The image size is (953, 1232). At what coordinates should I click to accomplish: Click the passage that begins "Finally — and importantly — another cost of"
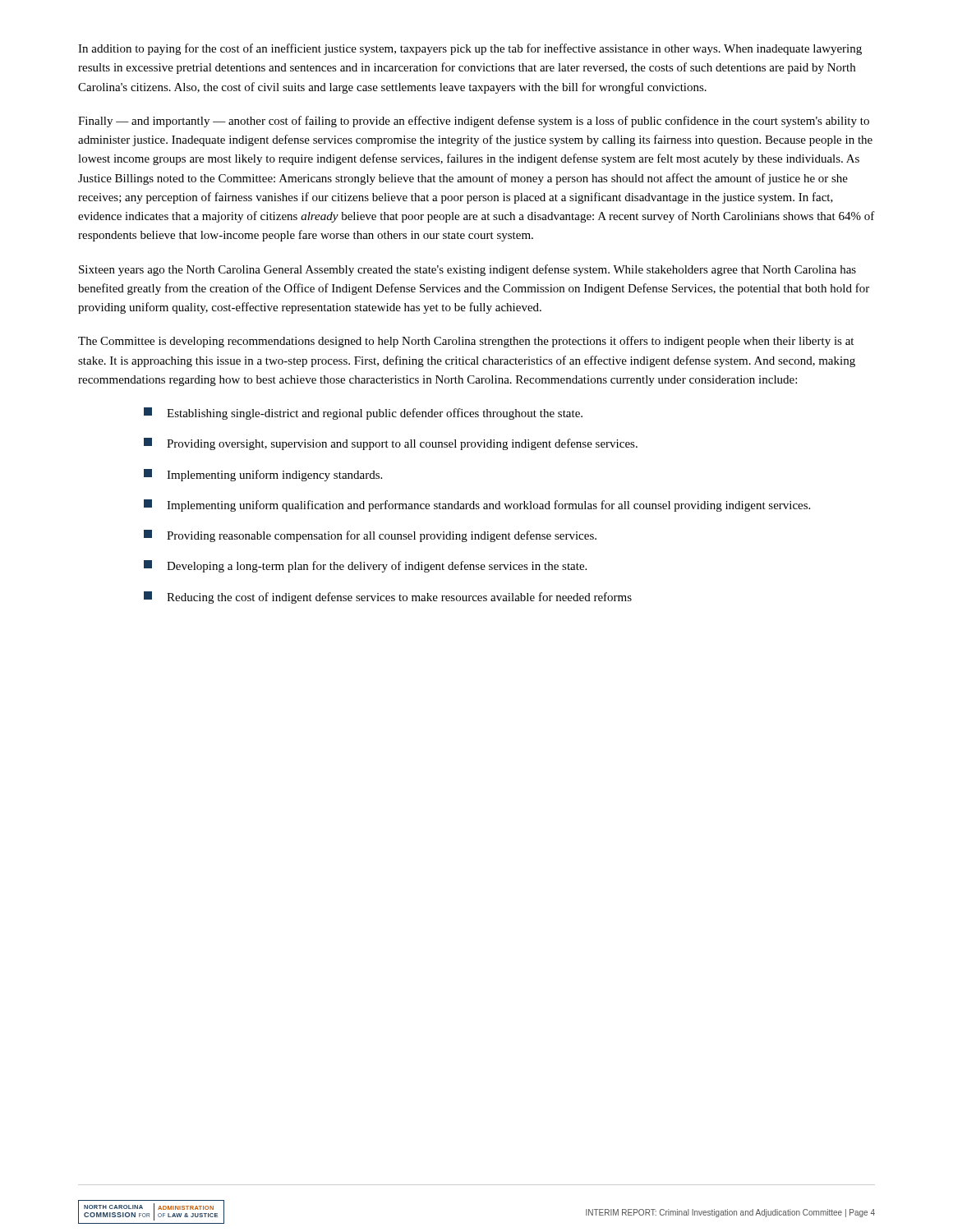[476, 178]
